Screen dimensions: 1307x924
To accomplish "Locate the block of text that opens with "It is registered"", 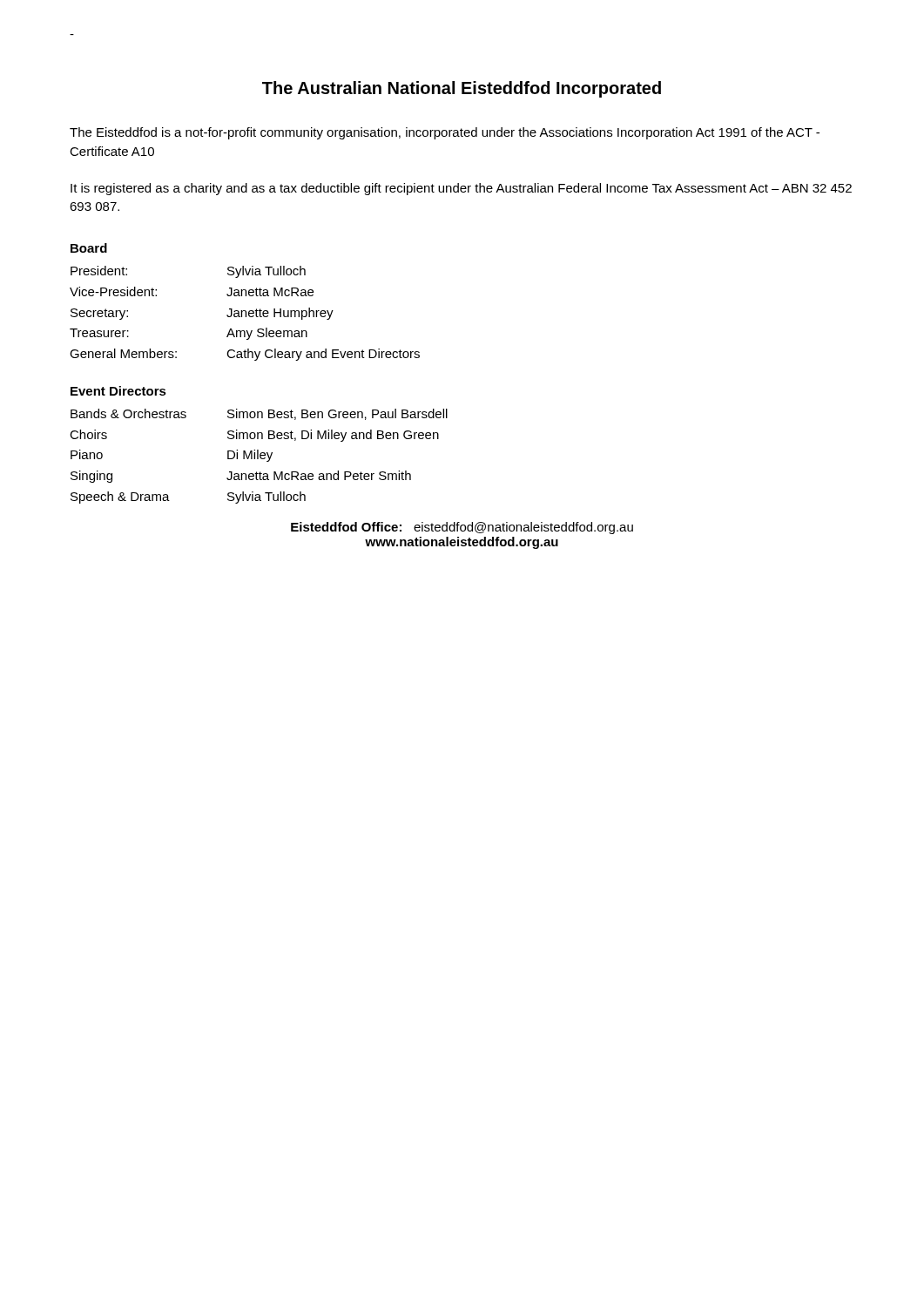I will 461,197.
